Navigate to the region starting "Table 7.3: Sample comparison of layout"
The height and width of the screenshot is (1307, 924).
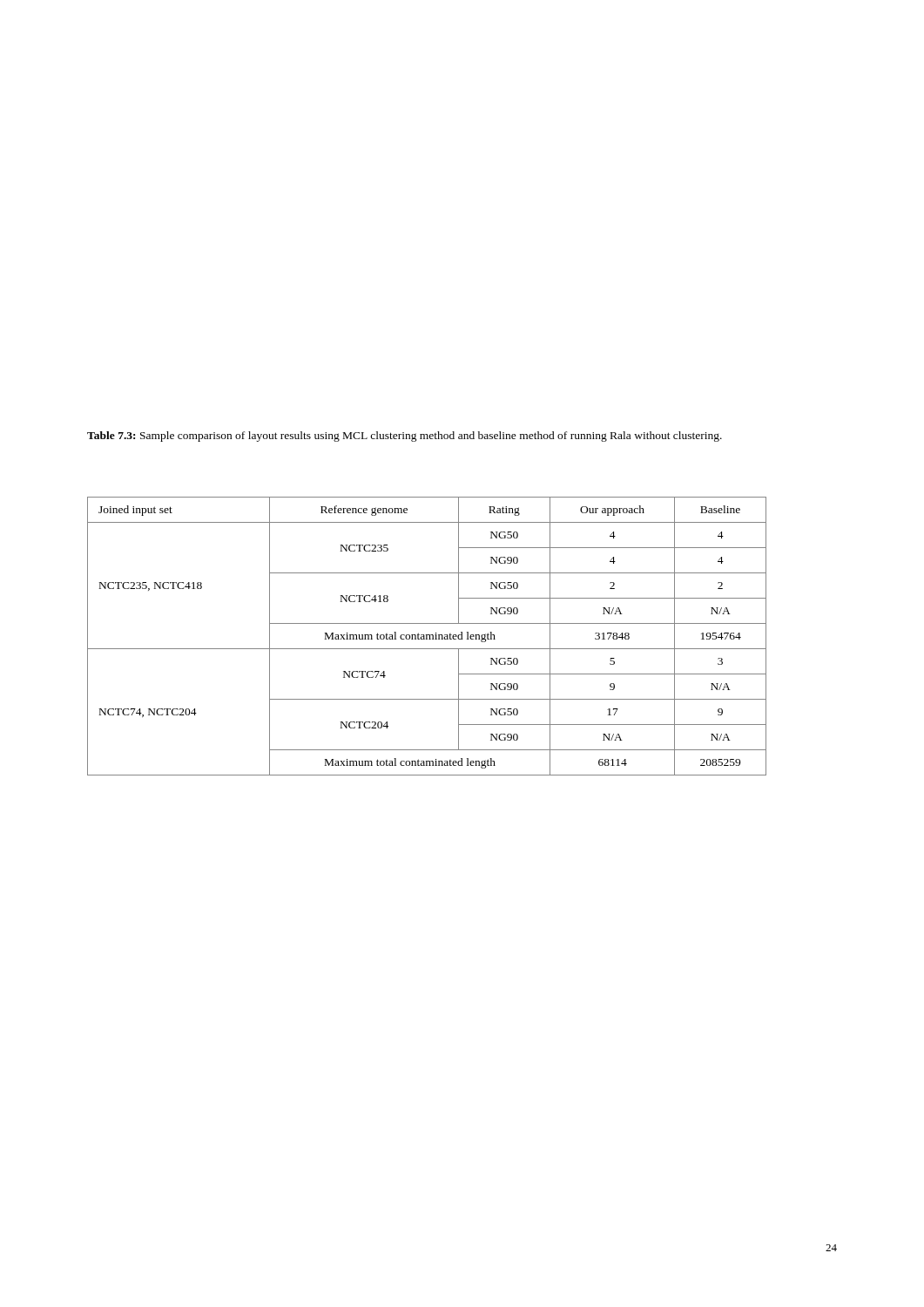pos(405,435)
